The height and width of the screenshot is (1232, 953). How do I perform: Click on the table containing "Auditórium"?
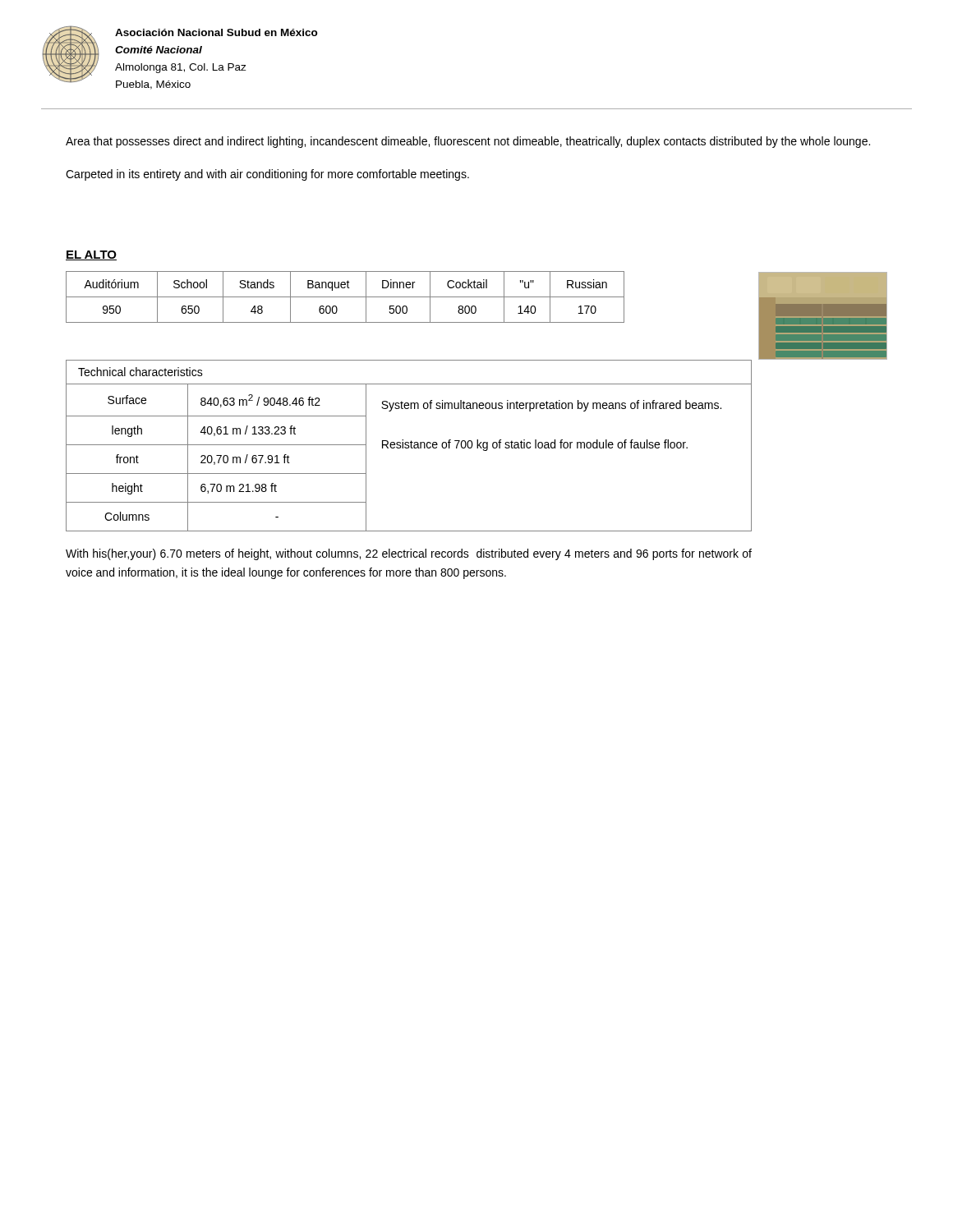(x=345, y=297)
